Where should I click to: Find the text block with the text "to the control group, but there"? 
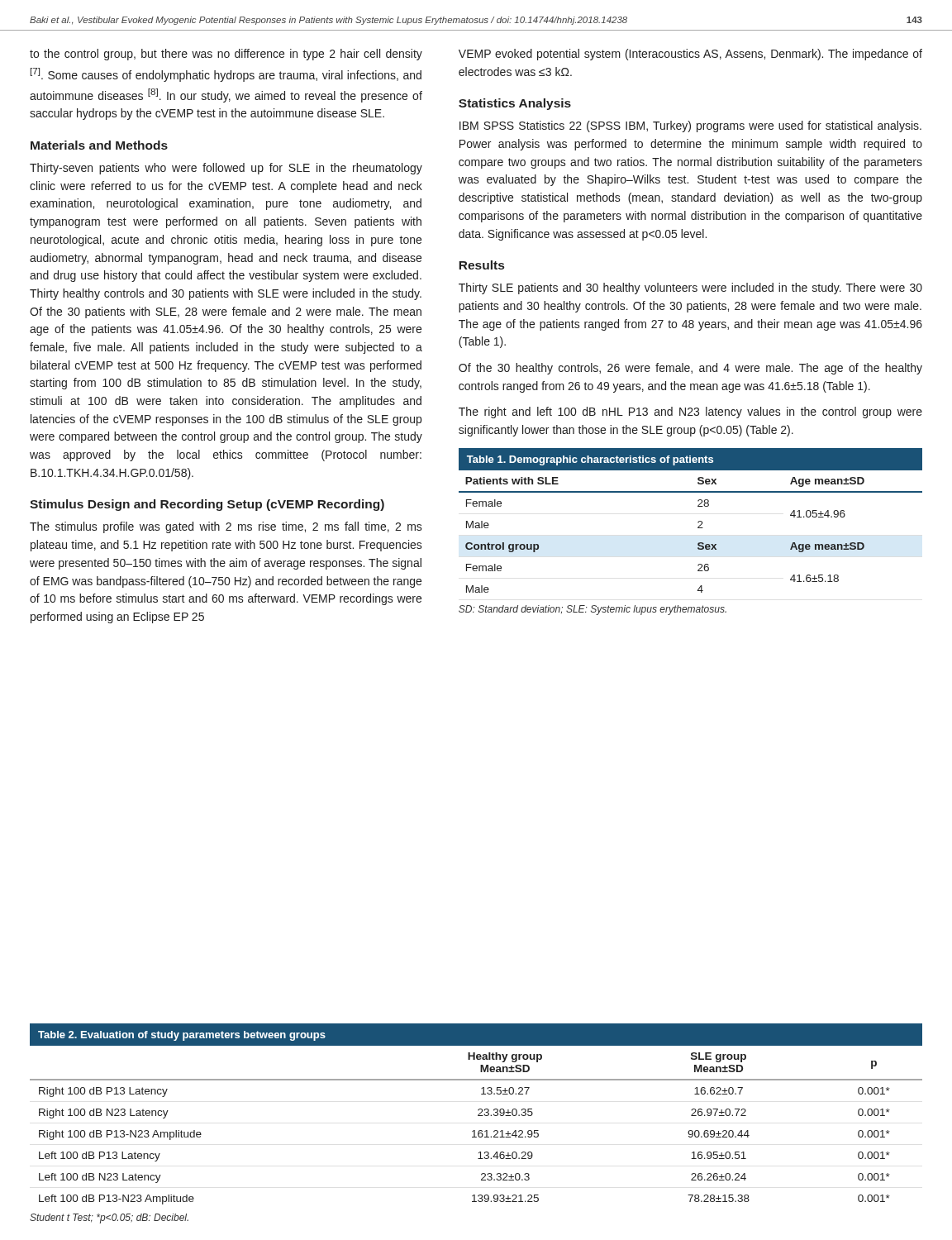pyautogui.click(x=226, y=84)
